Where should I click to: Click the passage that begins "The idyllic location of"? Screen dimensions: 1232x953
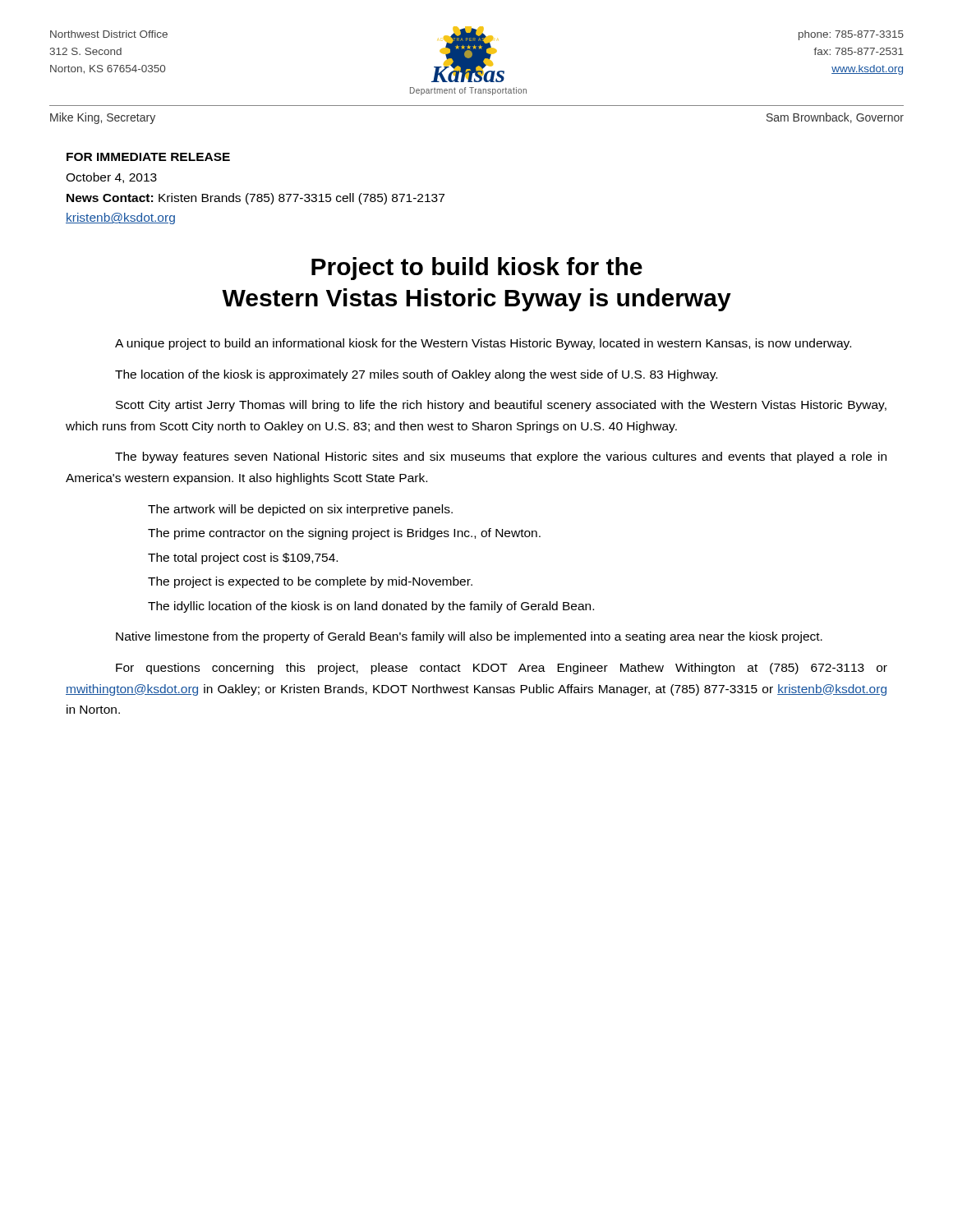tap(372, 606)
